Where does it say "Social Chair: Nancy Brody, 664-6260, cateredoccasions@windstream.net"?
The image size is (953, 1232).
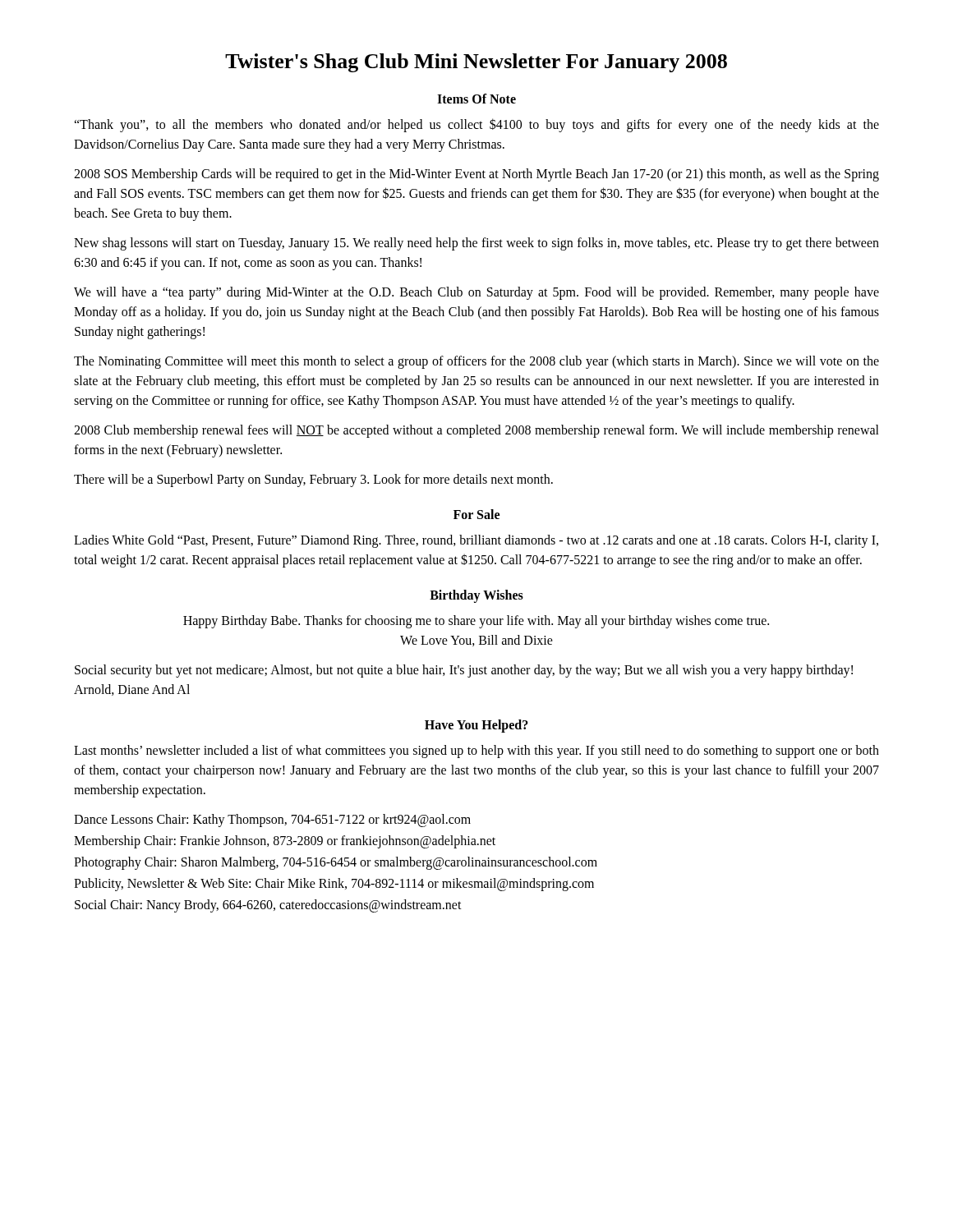click(268, 906)
